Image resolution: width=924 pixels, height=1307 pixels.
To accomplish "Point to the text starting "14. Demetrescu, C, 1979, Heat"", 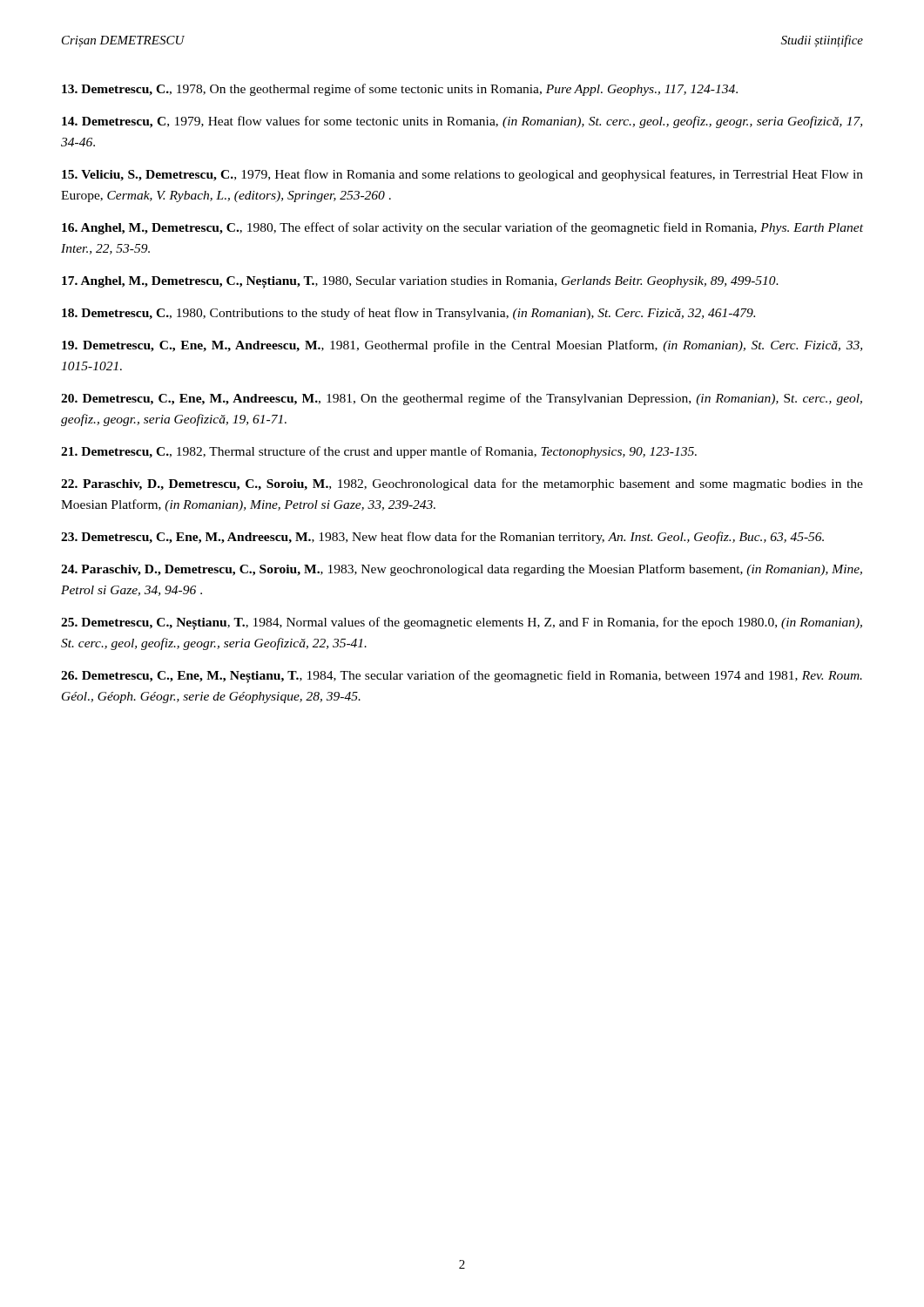I will pos(462,131).
